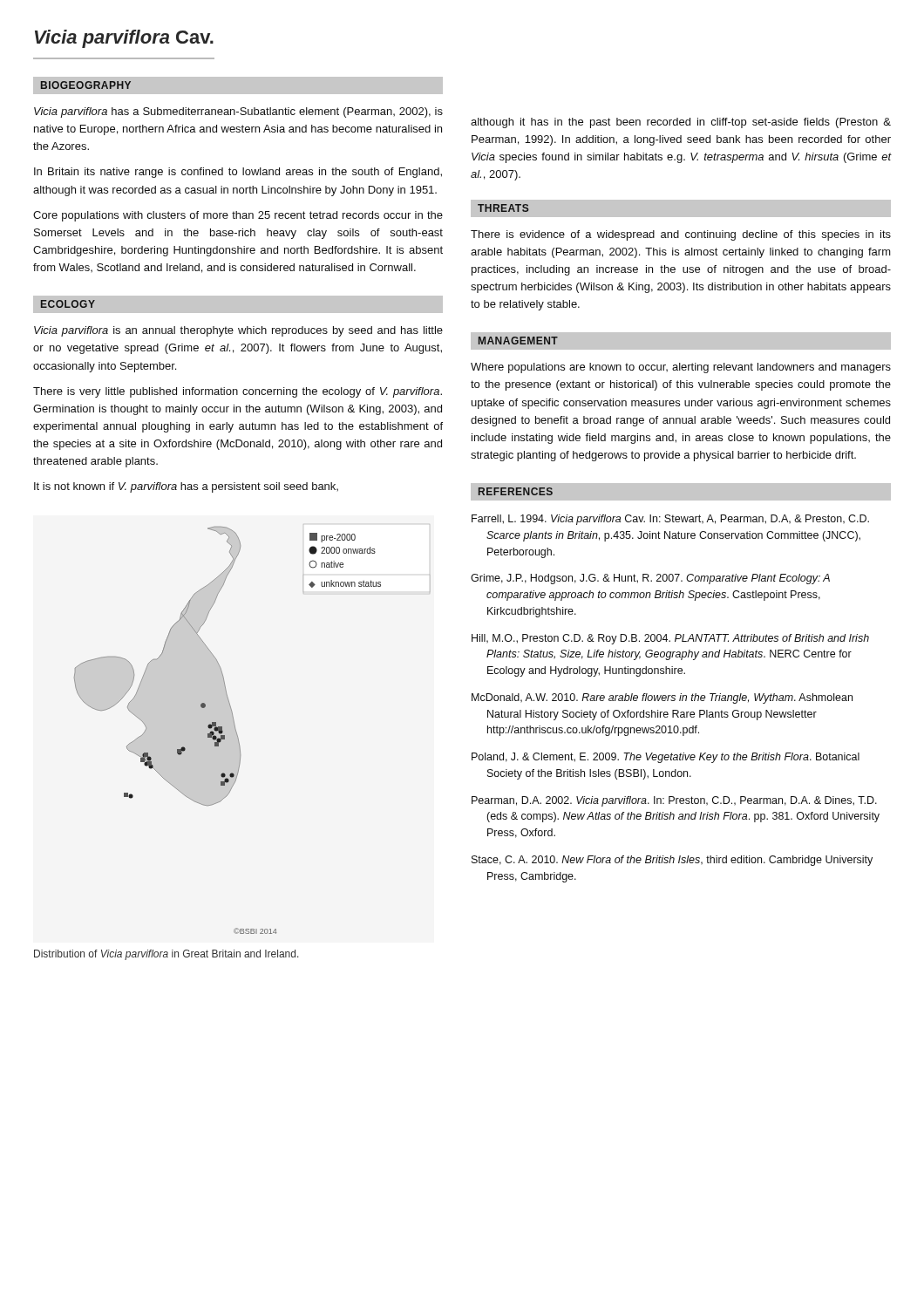This screenshot has height=1308, width=924.
Task: Locate the block of text that opens with "It is not known if V. parviflora"
Action: coord(186,486)
